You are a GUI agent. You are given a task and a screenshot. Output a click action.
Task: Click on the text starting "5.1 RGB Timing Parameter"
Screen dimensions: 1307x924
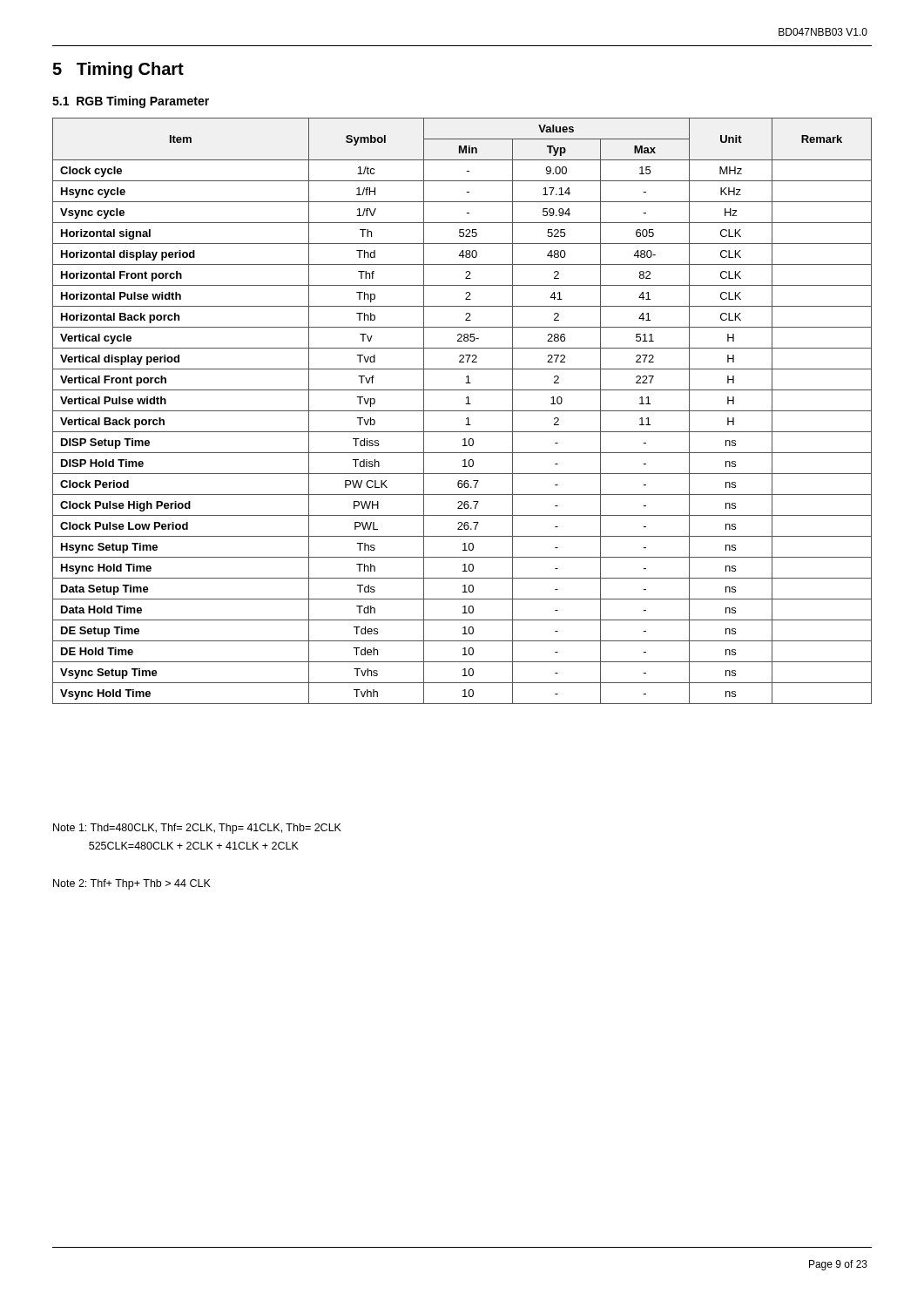(x=131, y=101)
